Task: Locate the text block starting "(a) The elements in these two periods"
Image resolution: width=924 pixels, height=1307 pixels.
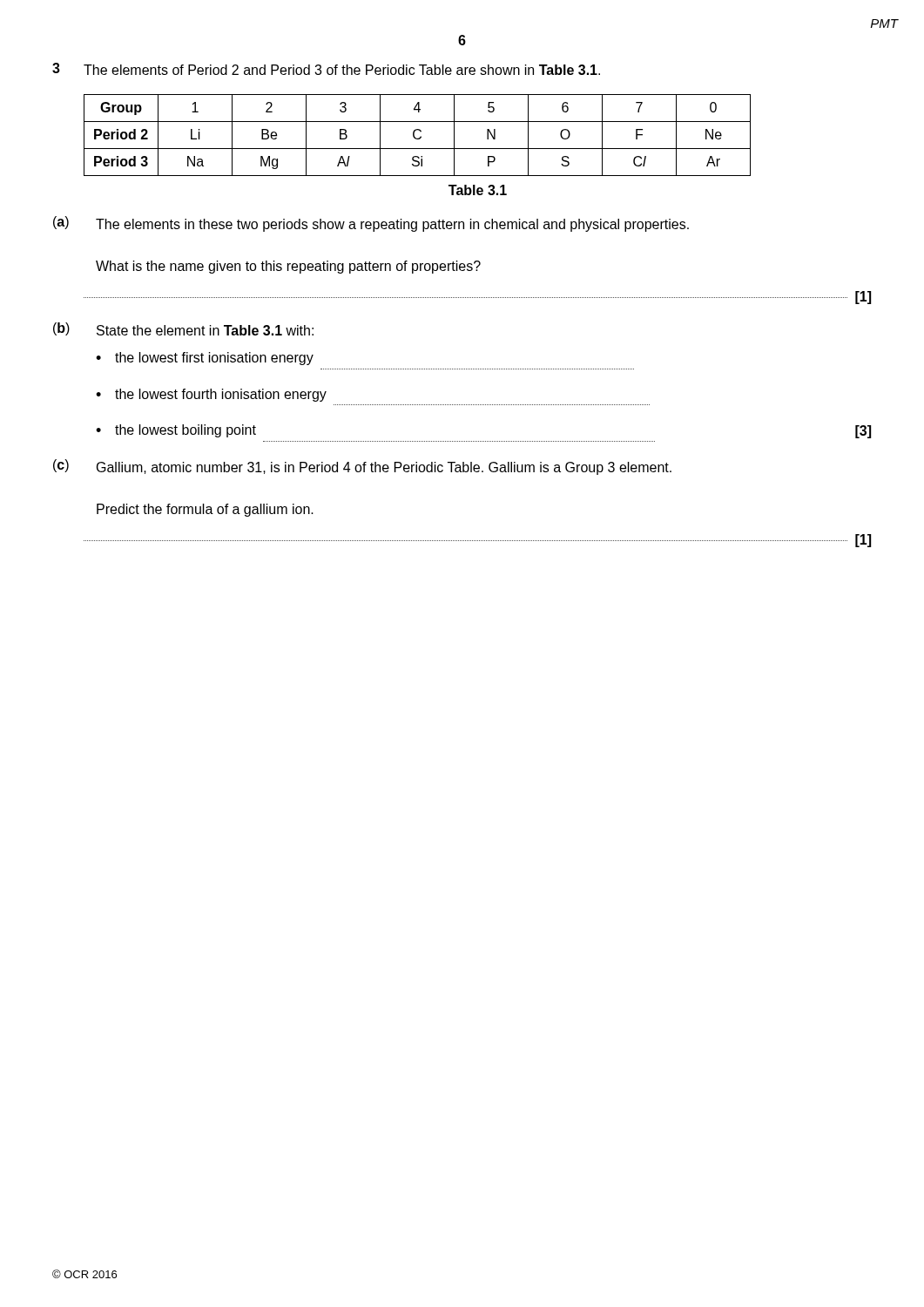Action: [x=371, y=224]
